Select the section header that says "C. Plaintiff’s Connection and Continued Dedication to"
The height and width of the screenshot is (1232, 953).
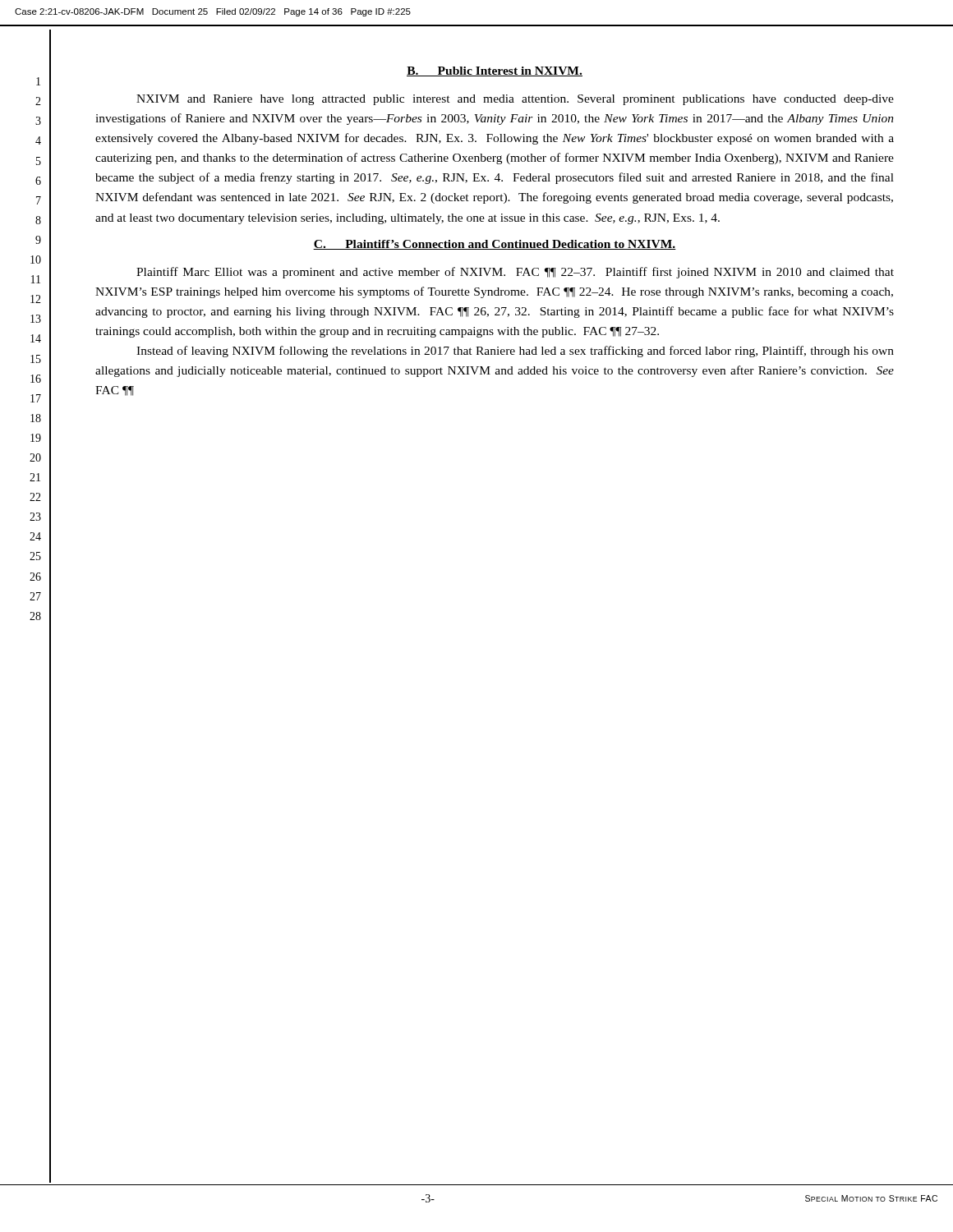coord(495,243)
